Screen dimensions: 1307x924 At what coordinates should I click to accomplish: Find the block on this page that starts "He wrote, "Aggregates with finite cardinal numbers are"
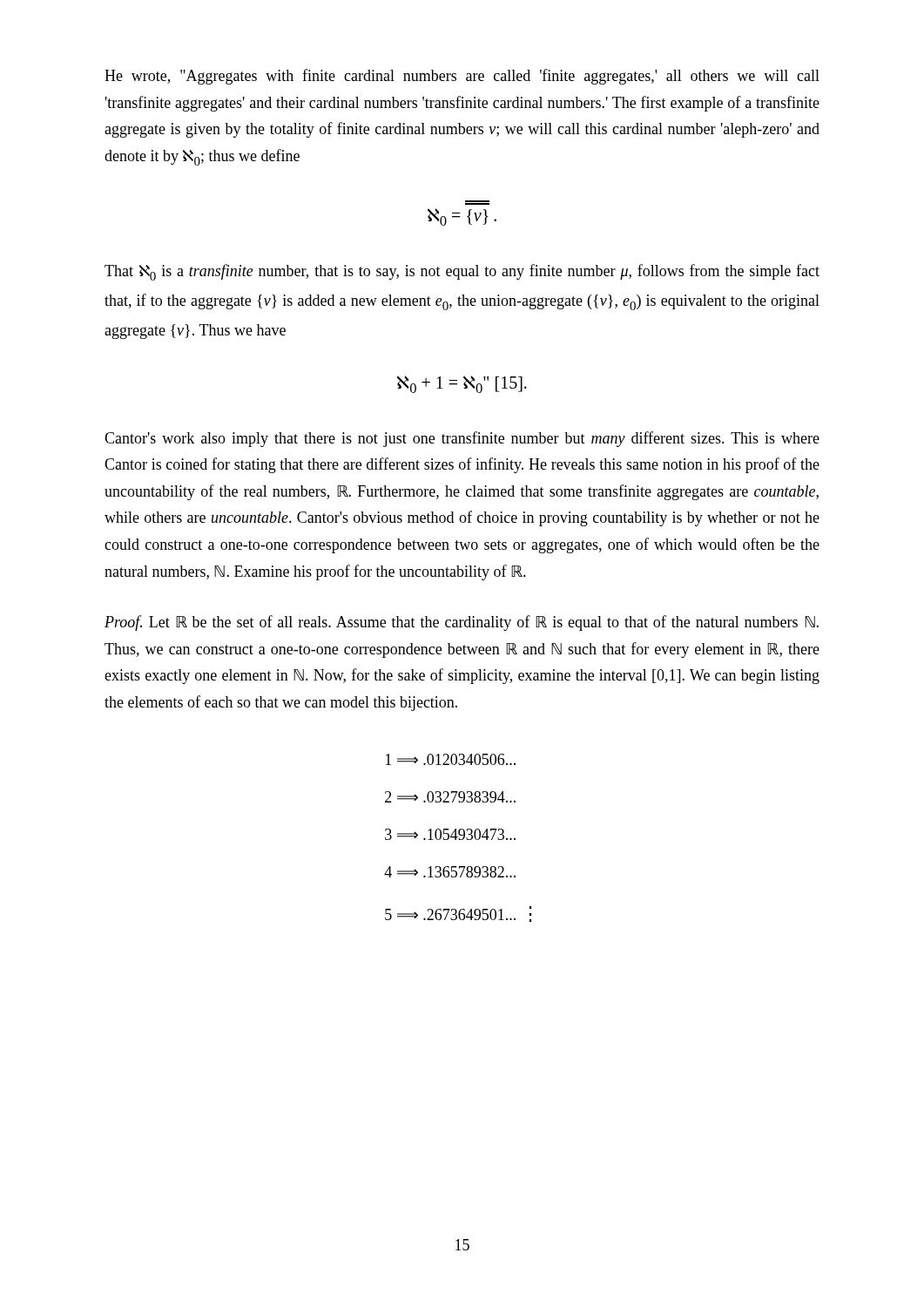(462, 118)
